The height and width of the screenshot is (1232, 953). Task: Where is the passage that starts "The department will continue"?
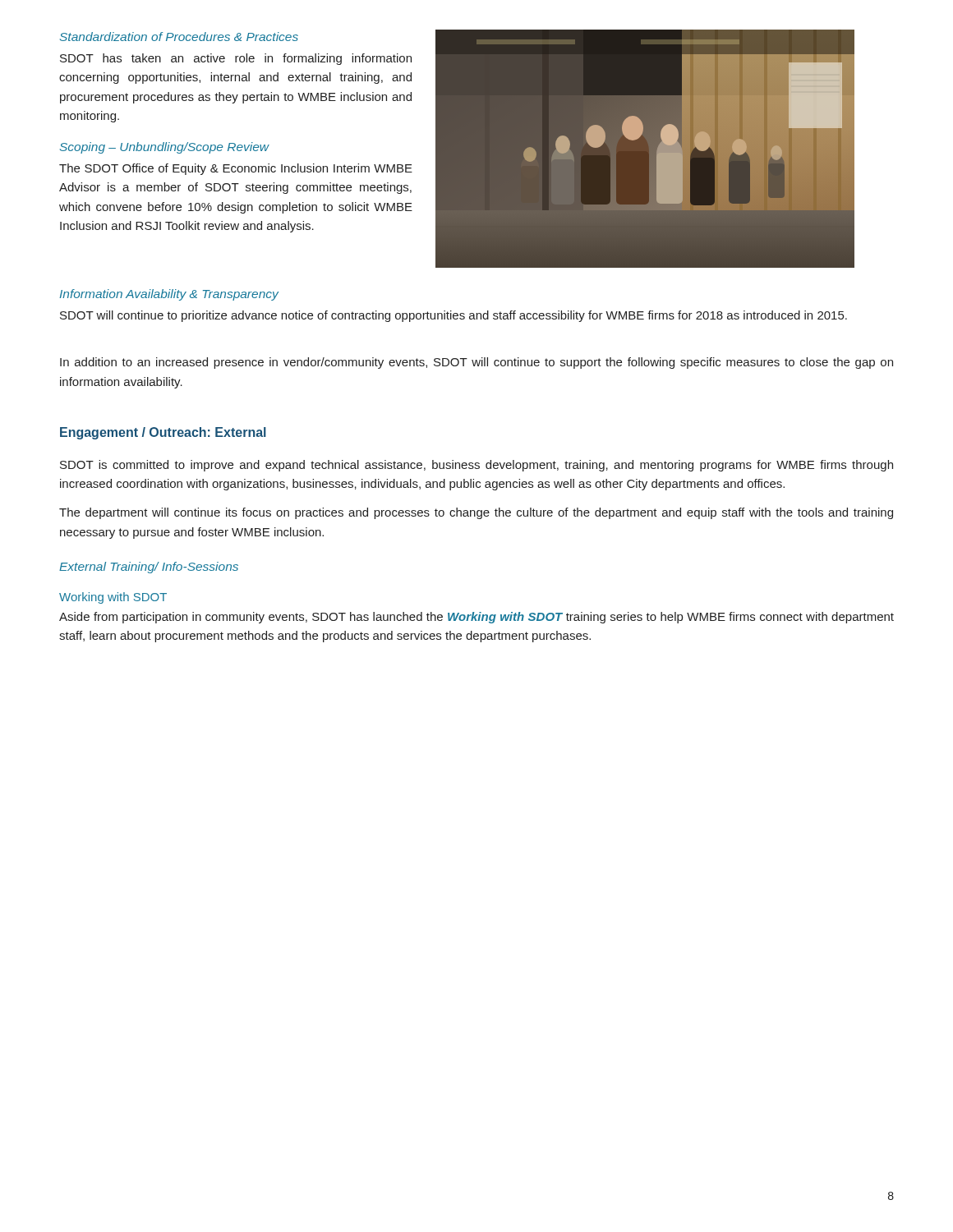point(476,522)
